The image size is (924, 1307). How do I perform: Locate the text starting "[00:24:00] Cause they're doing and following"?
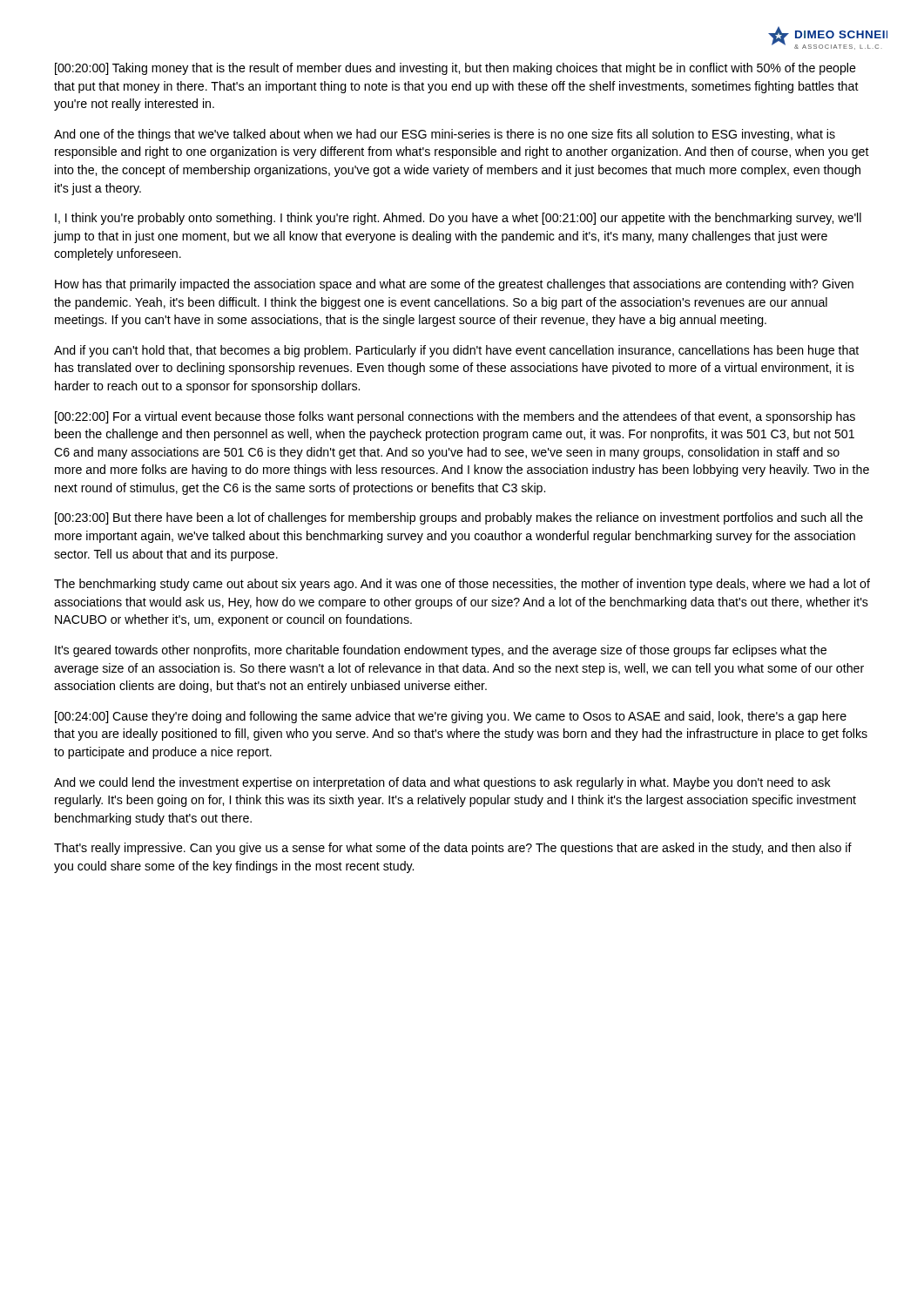(x=461, y=734)
